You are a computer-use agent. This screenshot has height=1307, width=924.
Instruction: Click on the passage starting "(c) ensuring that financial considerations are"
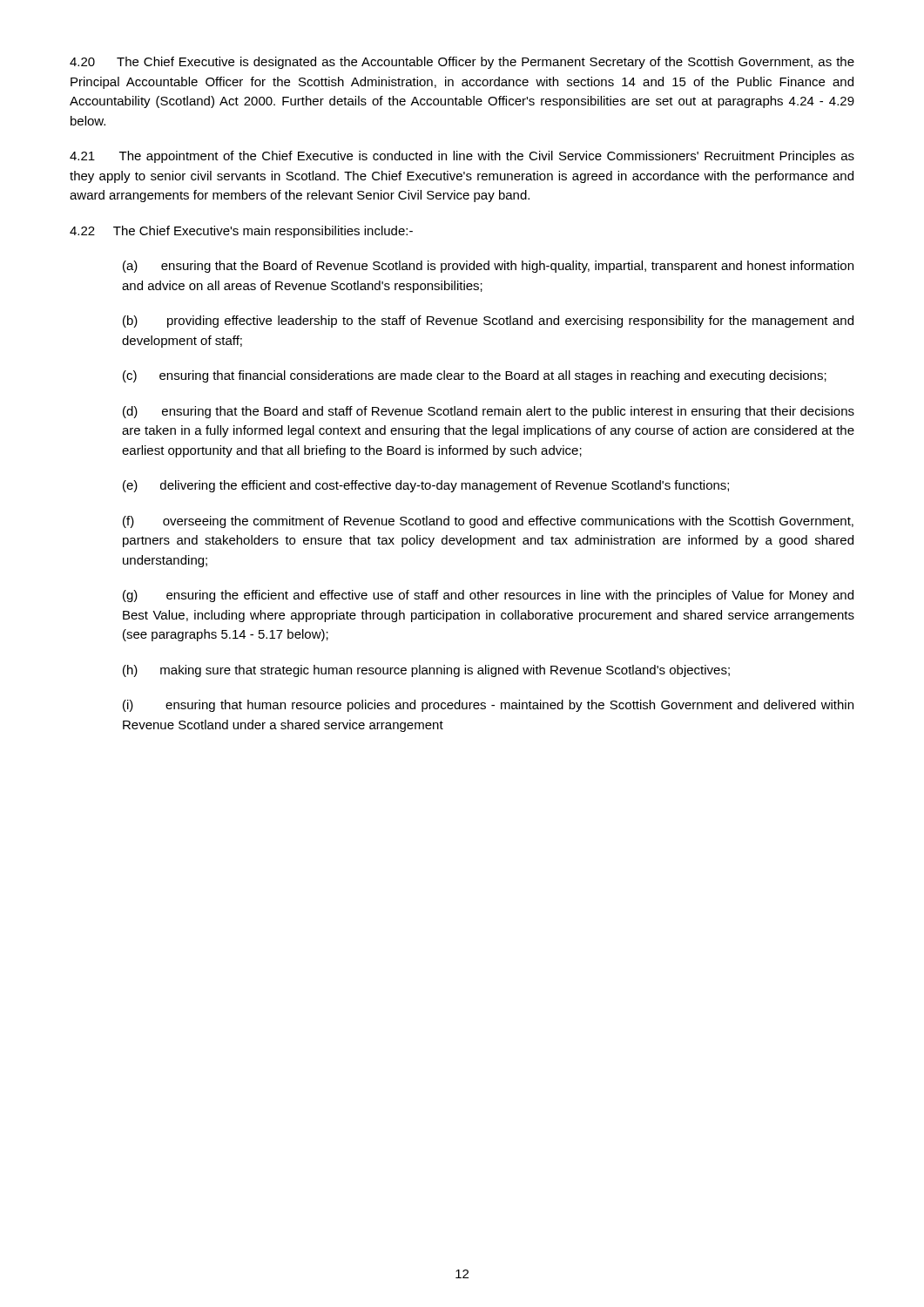[474, 375]
